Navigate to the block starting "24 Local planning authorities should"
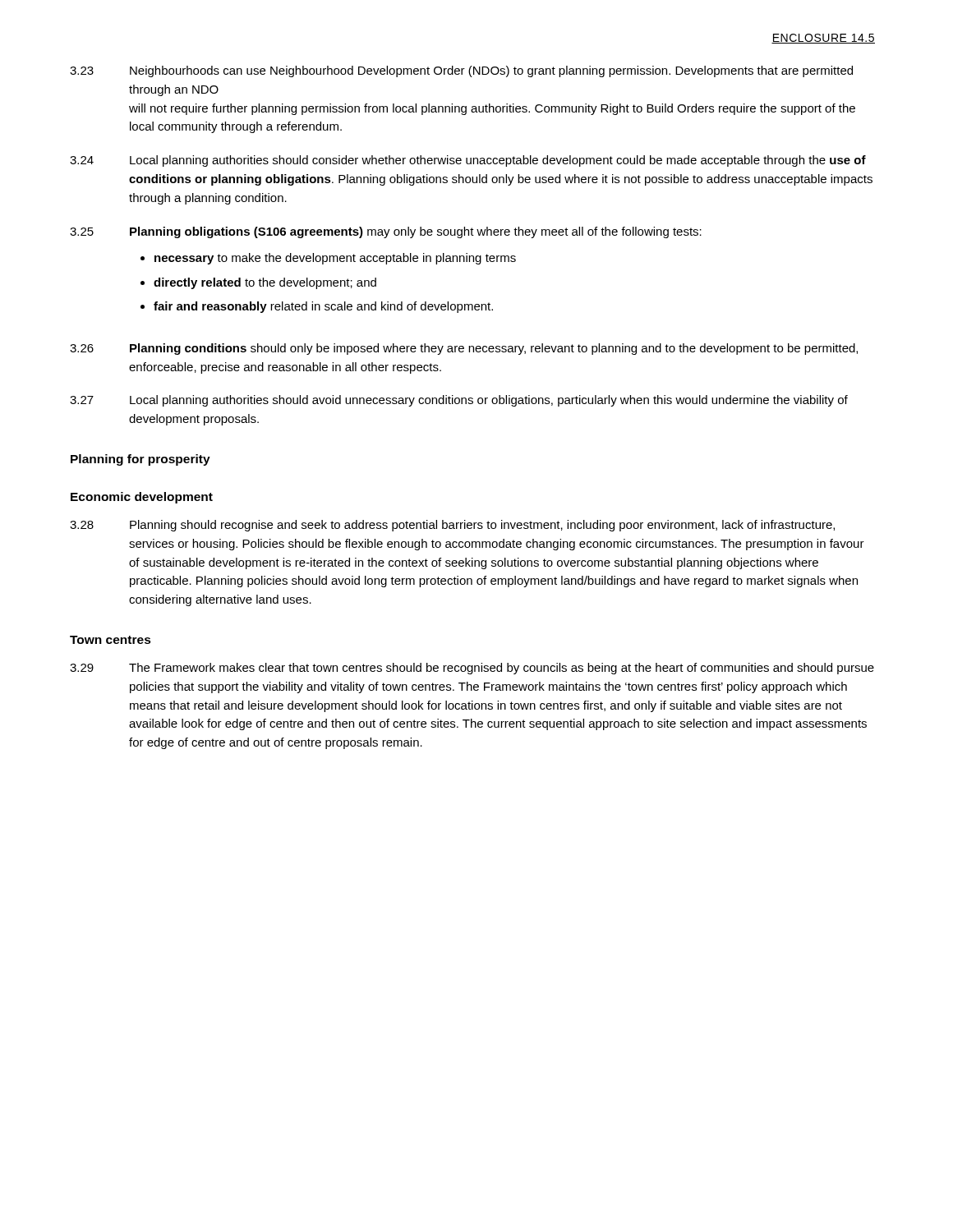Screen dimensions: 1232x953 tap(472, 179)
